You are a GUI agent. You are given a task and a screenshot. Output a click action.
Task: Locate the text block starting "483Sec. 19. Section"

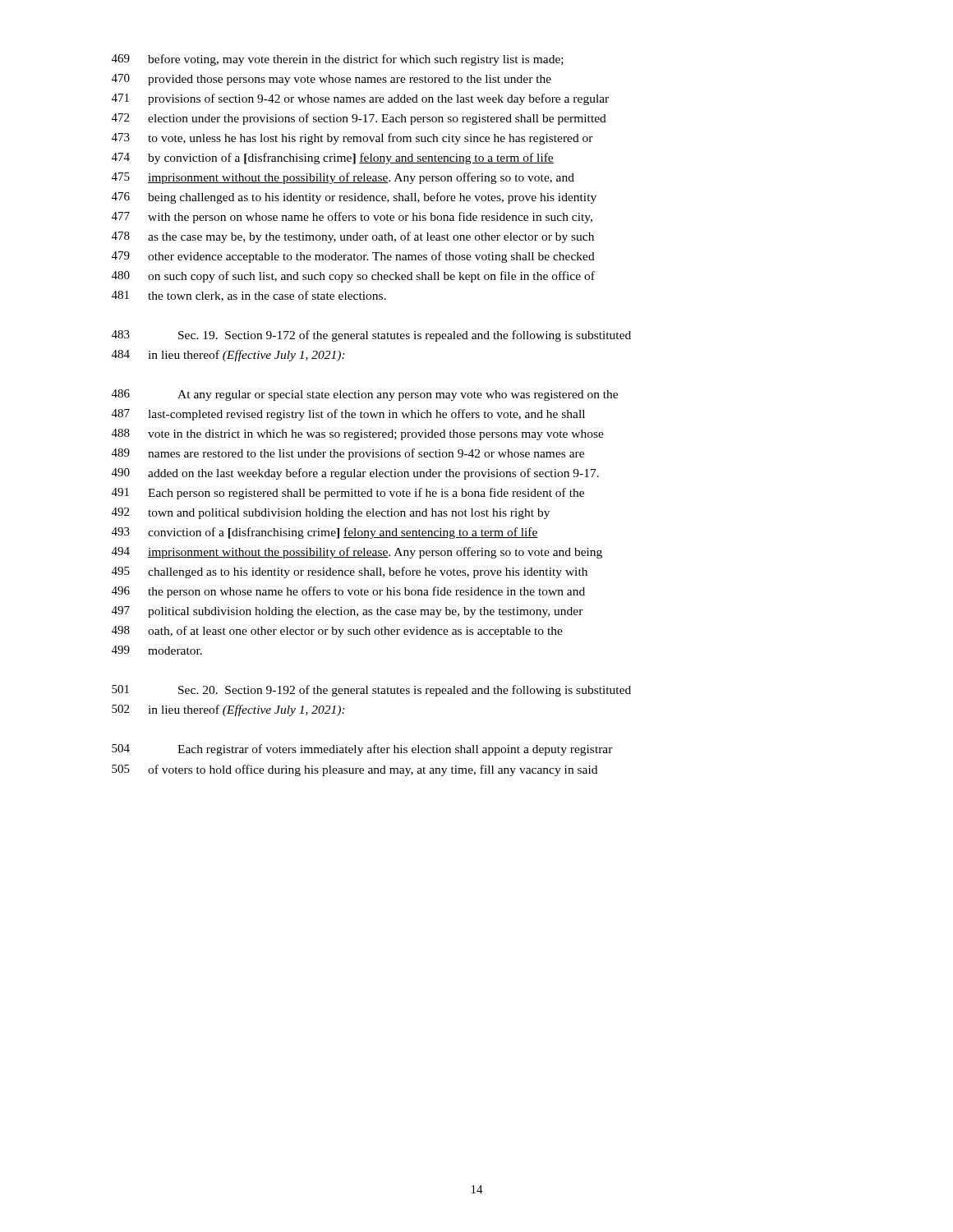pos(476,345)
